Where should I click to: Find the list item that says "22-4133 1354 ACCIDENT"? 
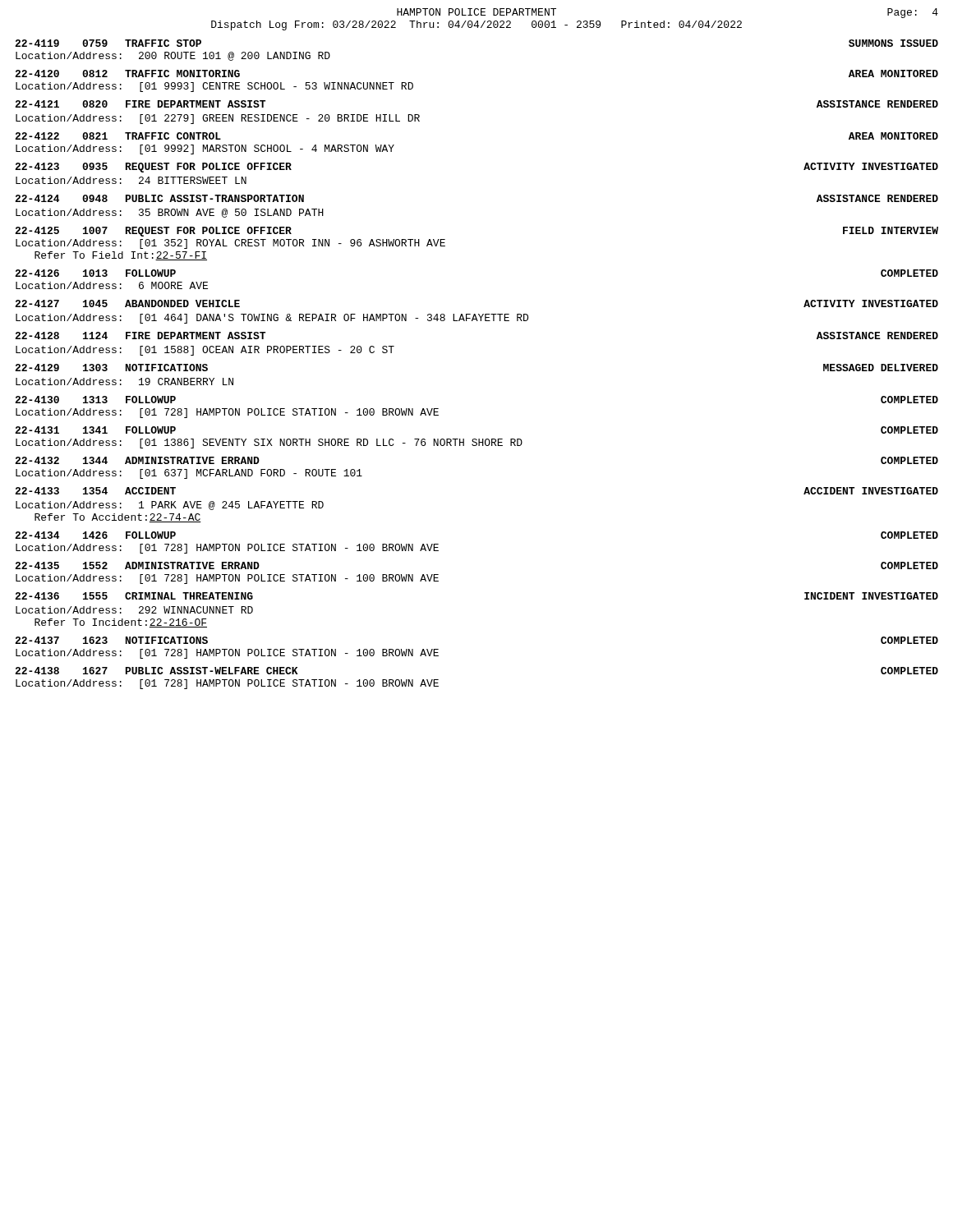[37, 491]
